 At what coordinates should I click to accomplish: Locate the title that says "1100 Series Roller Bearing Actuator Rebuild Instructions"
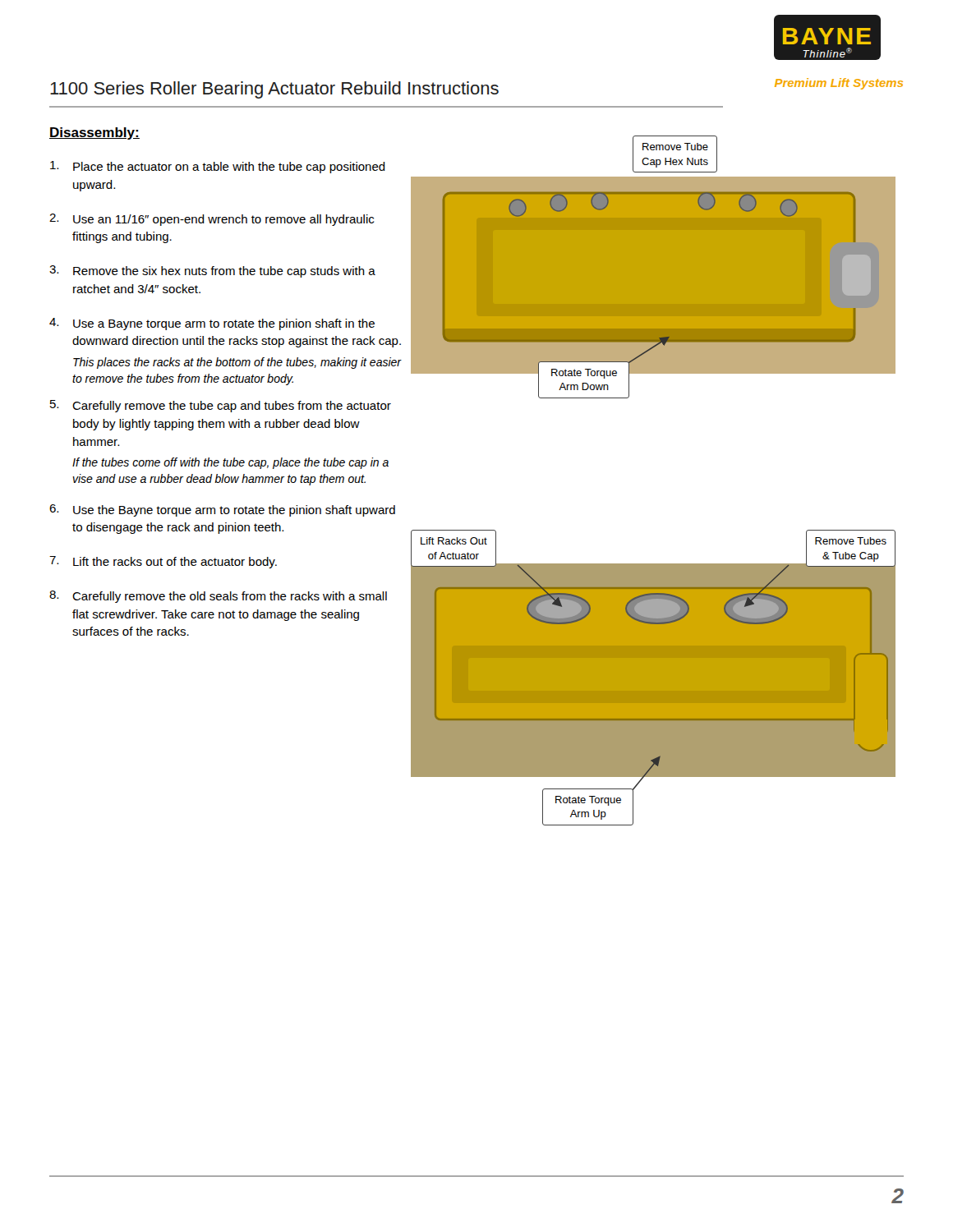[274, 88]
